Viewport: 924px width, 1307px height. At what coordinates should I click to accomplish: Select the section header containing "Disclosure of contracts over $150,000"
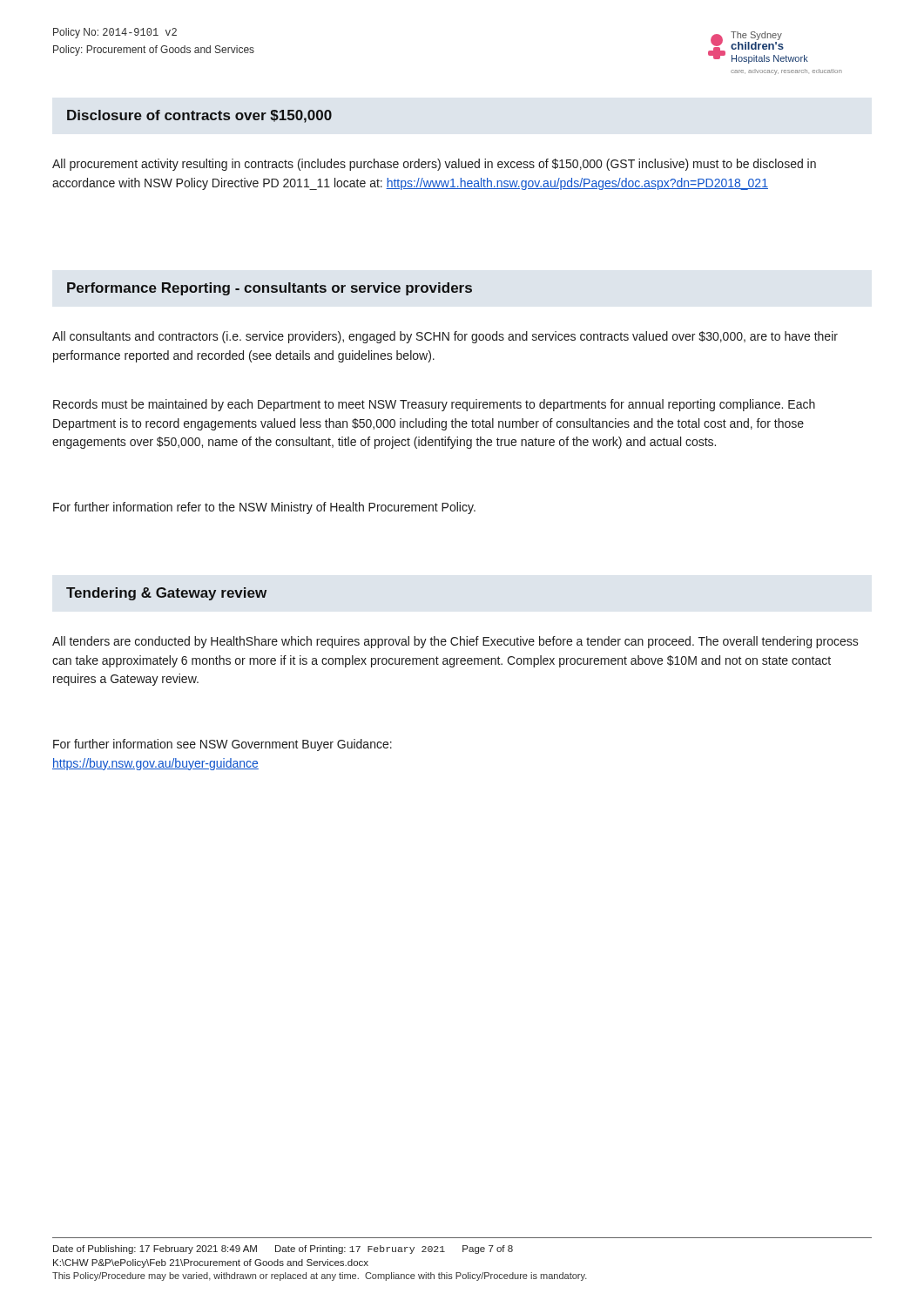(199, 115)
